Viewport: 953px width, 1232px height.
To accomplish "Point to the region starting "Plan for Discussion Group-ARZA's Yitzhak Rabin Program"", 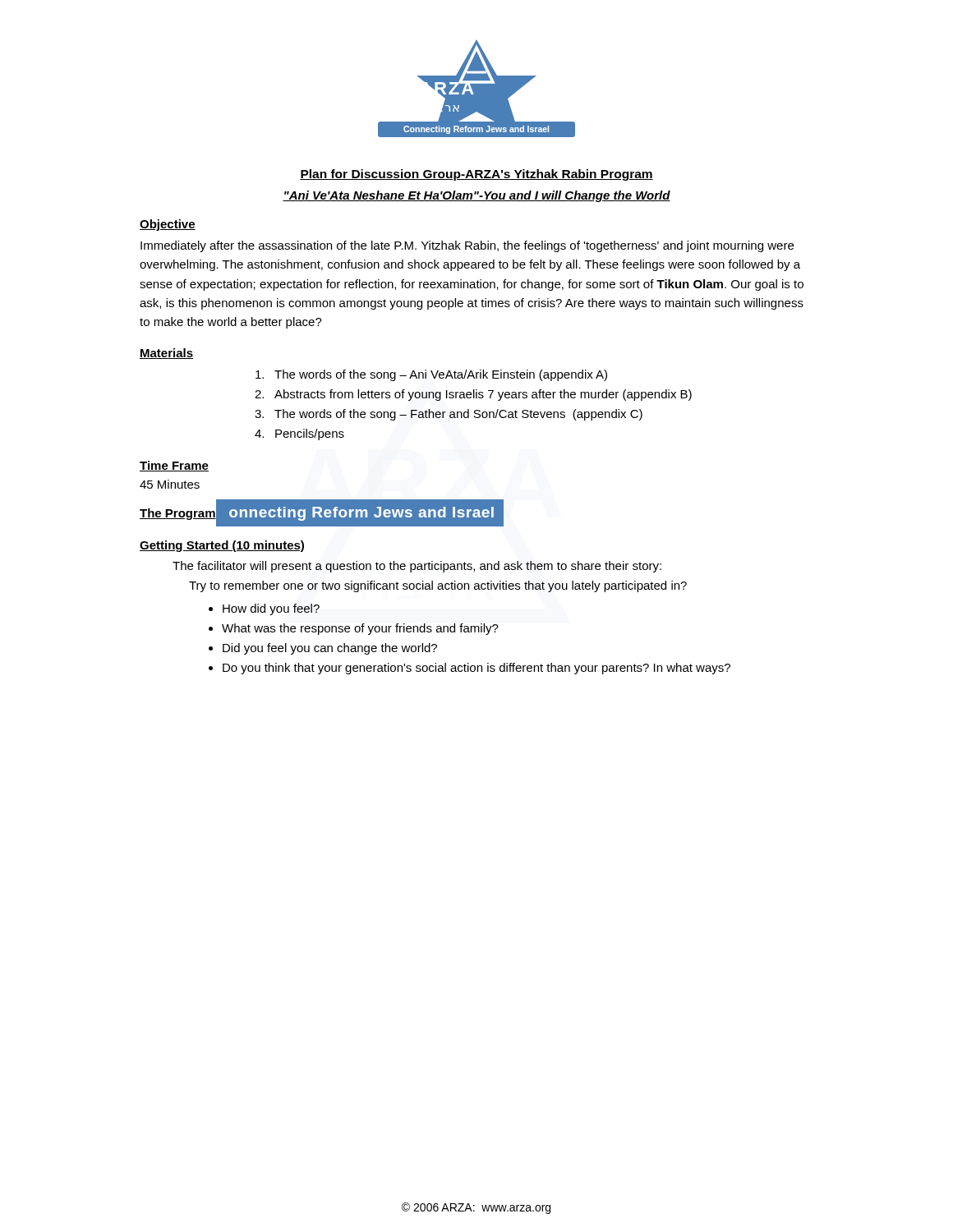I will pos(476,174).
